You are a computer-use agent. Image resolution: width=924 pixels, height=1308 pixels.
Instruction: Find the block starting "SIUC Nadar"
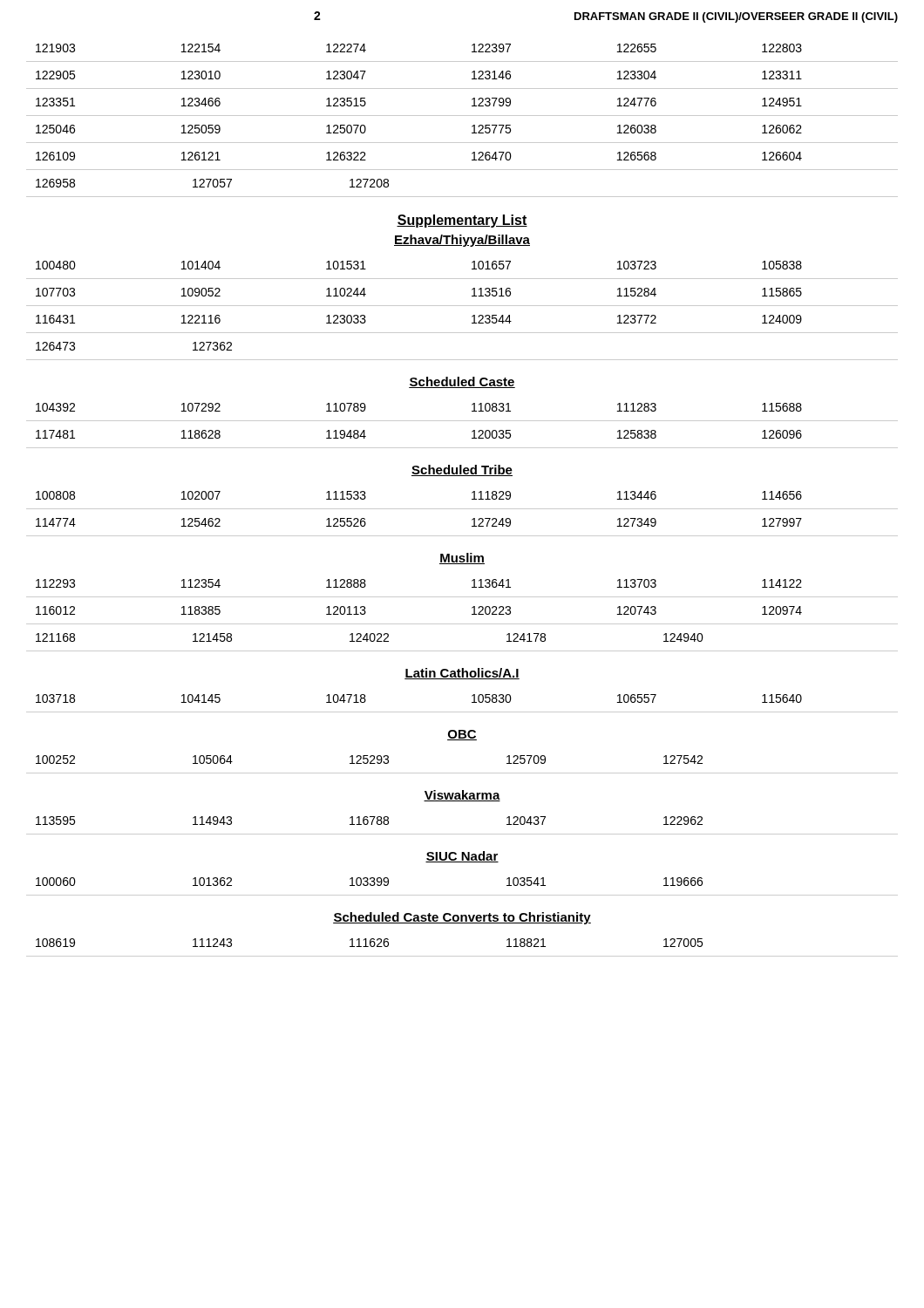pyautogui.click(x=462, y=856)
